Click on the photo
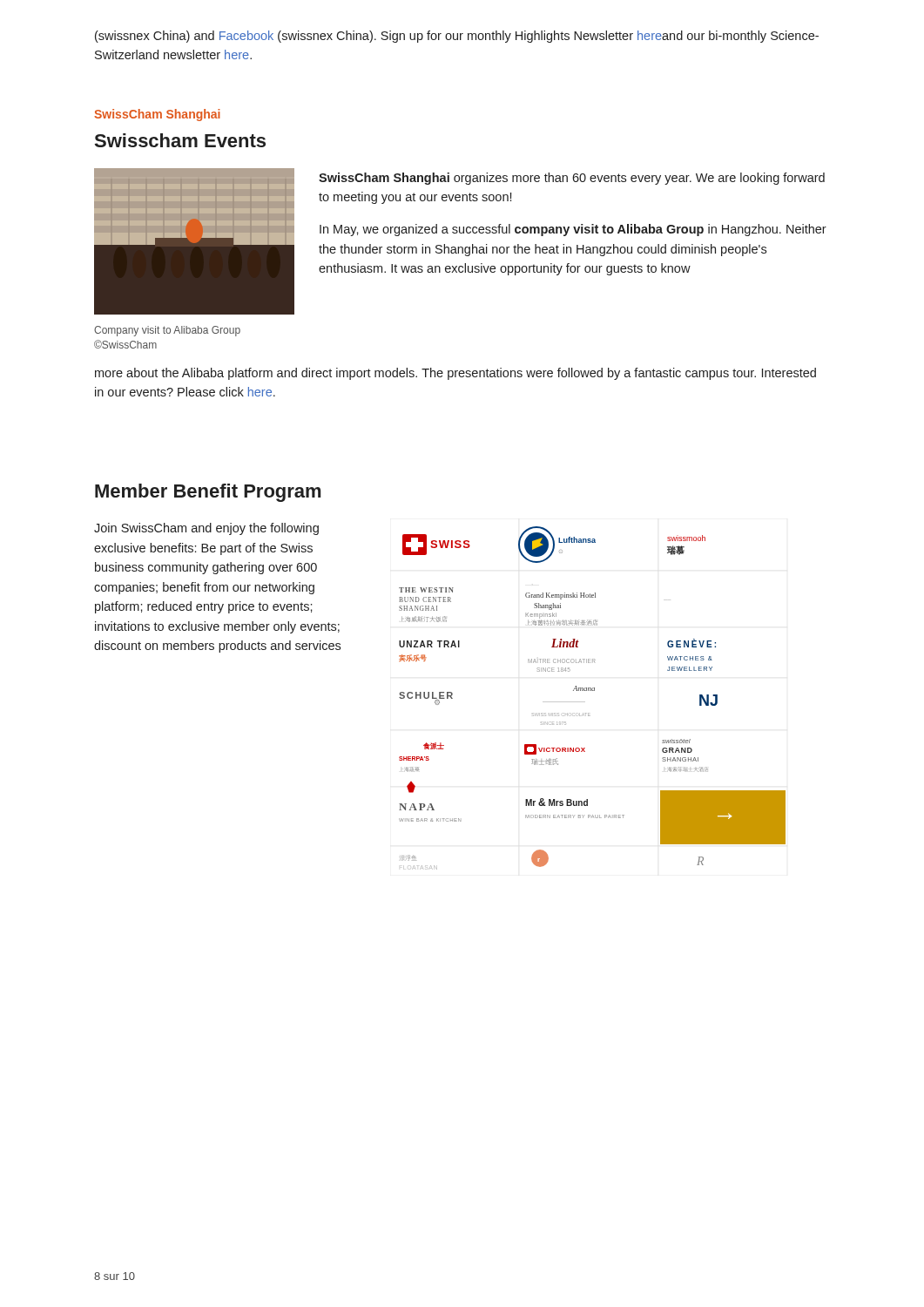This screenshot has width=924, height=1307. coord(194,243)
